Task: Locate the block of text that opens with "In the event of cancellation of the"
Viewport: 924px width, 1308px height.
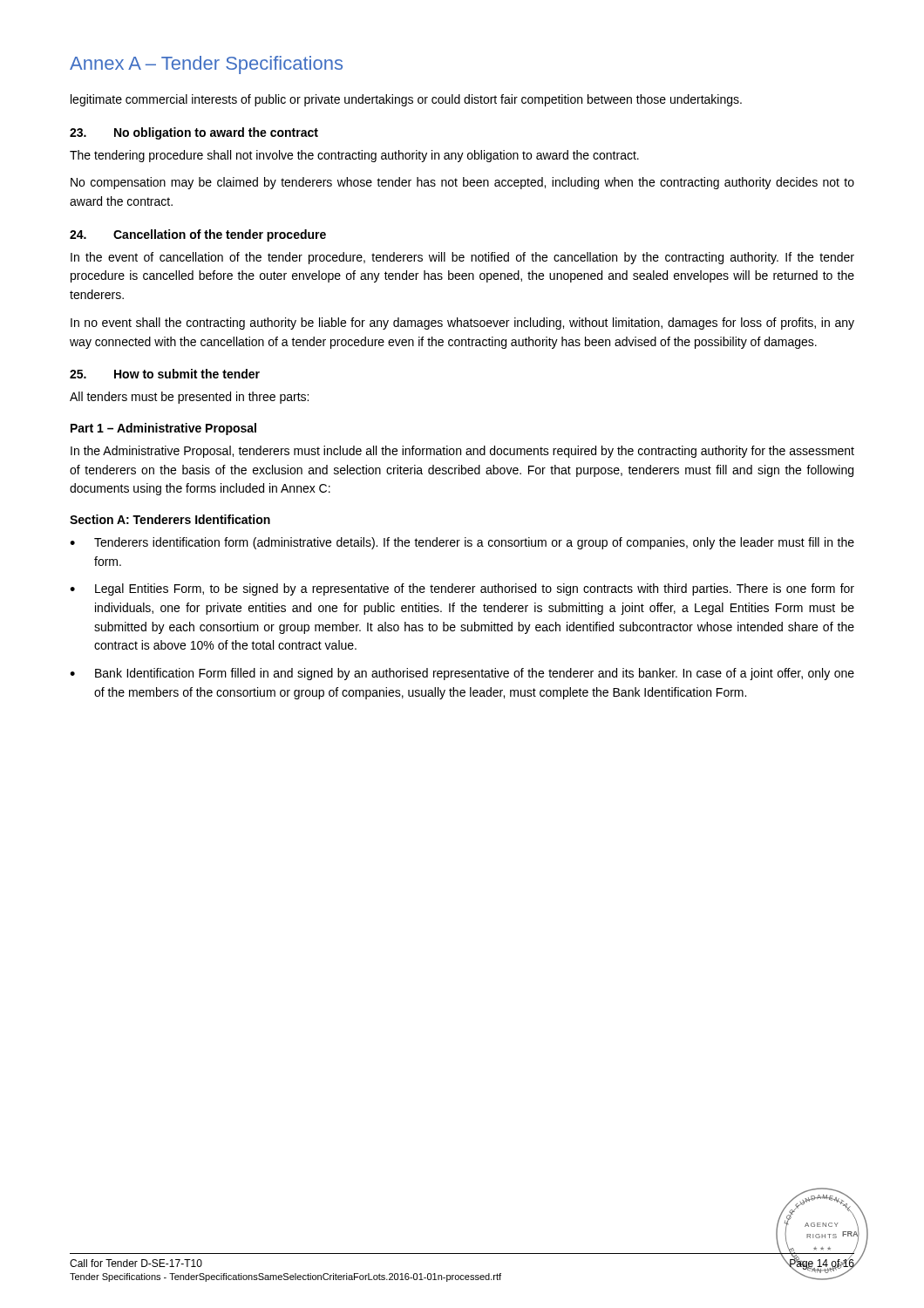Action: [x=462, y=276]
